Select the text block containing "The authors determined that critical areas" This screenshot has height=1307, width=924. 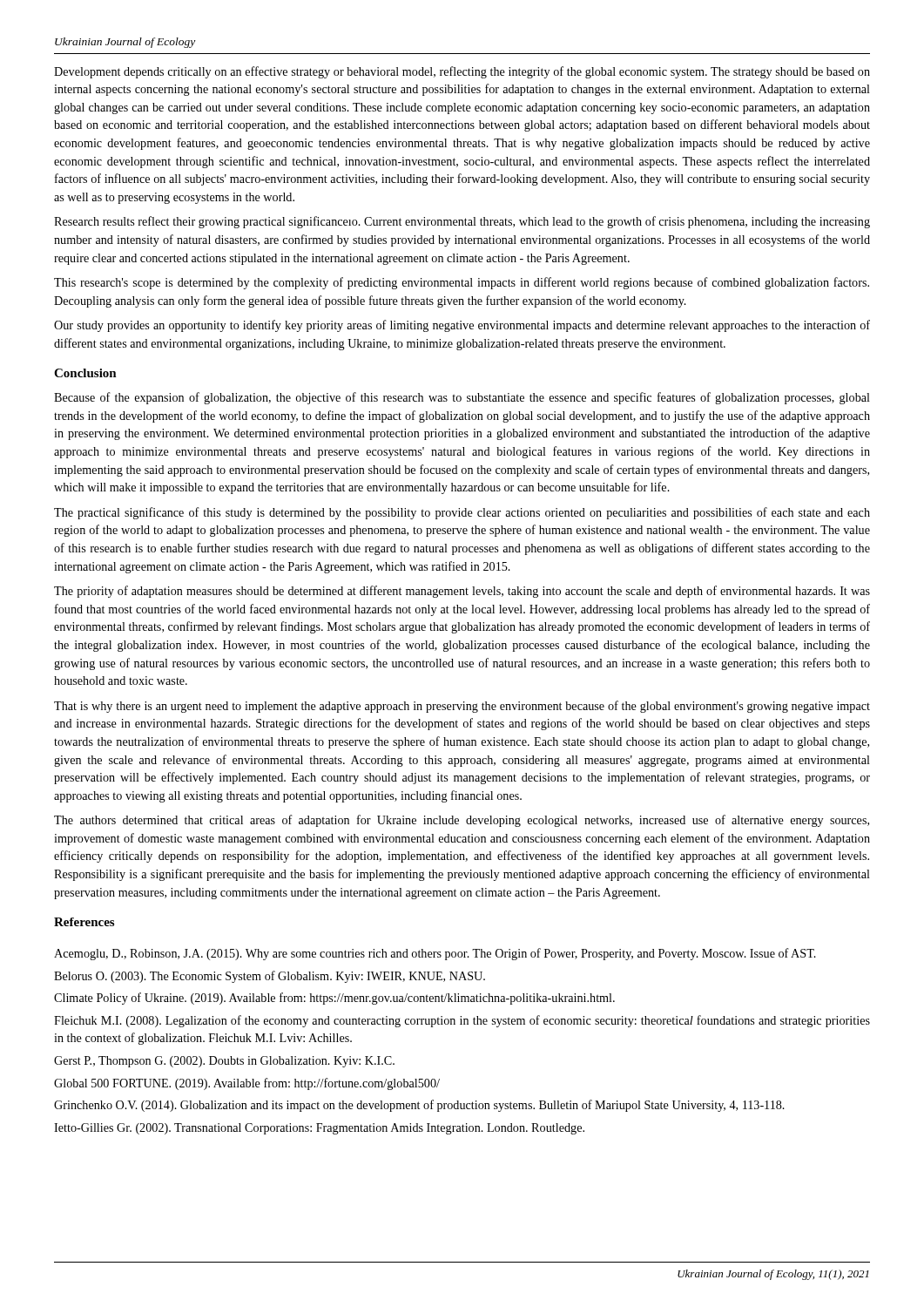[x=462, y=856]
